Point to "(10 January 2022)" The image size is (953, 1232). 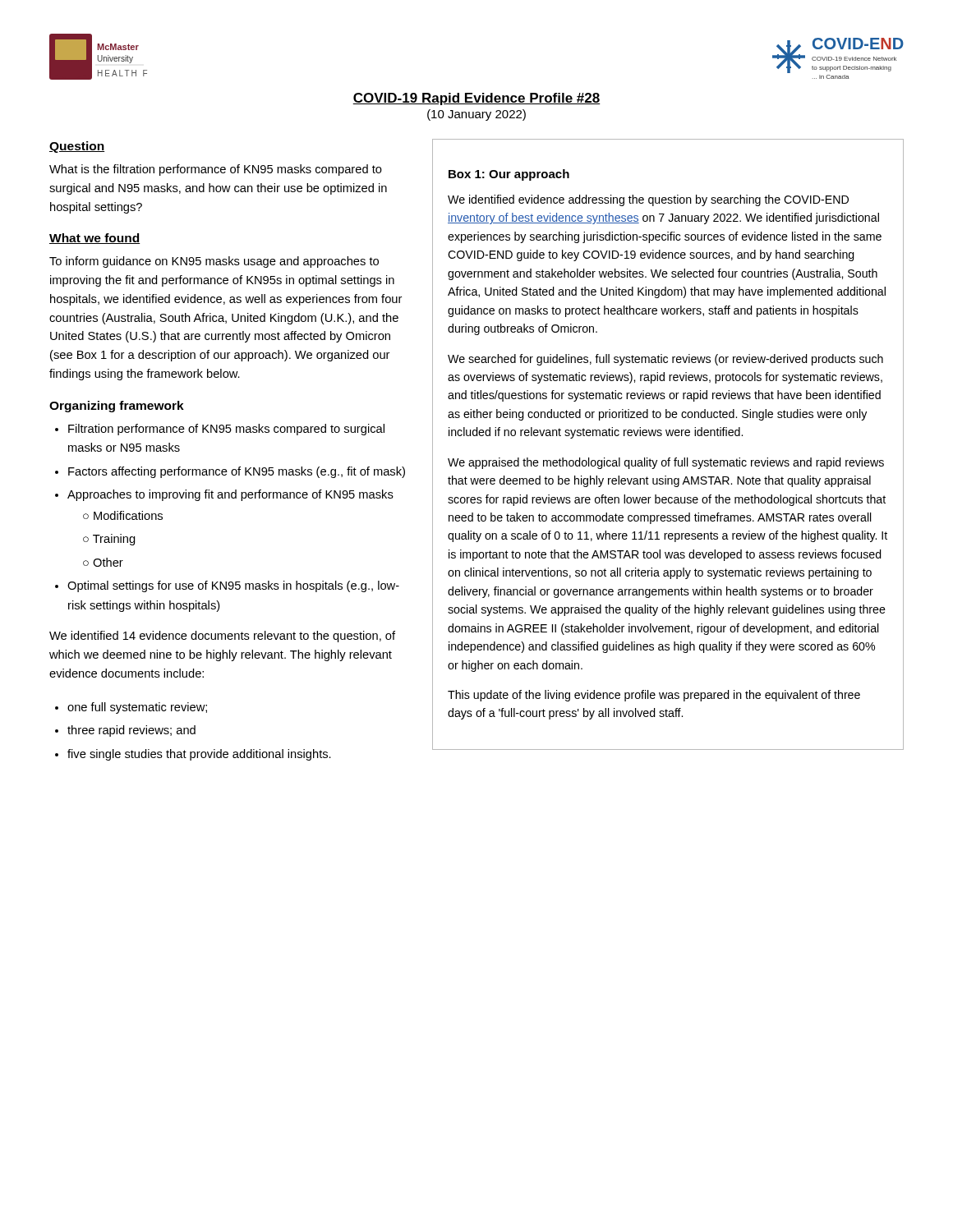(x=476, y=114)
